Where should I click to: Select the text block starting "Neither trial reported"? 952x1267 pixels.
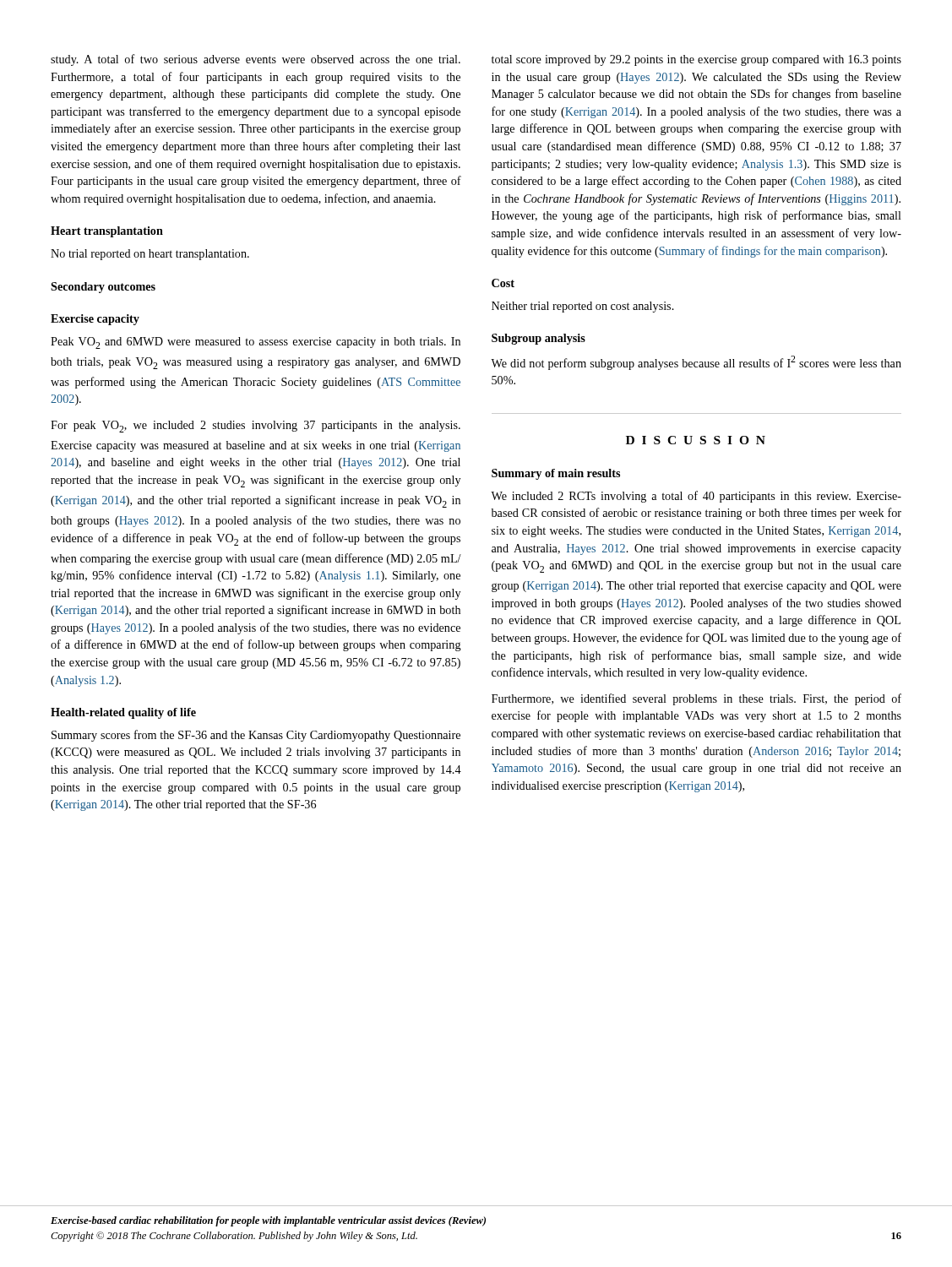(x=583, y=306)
